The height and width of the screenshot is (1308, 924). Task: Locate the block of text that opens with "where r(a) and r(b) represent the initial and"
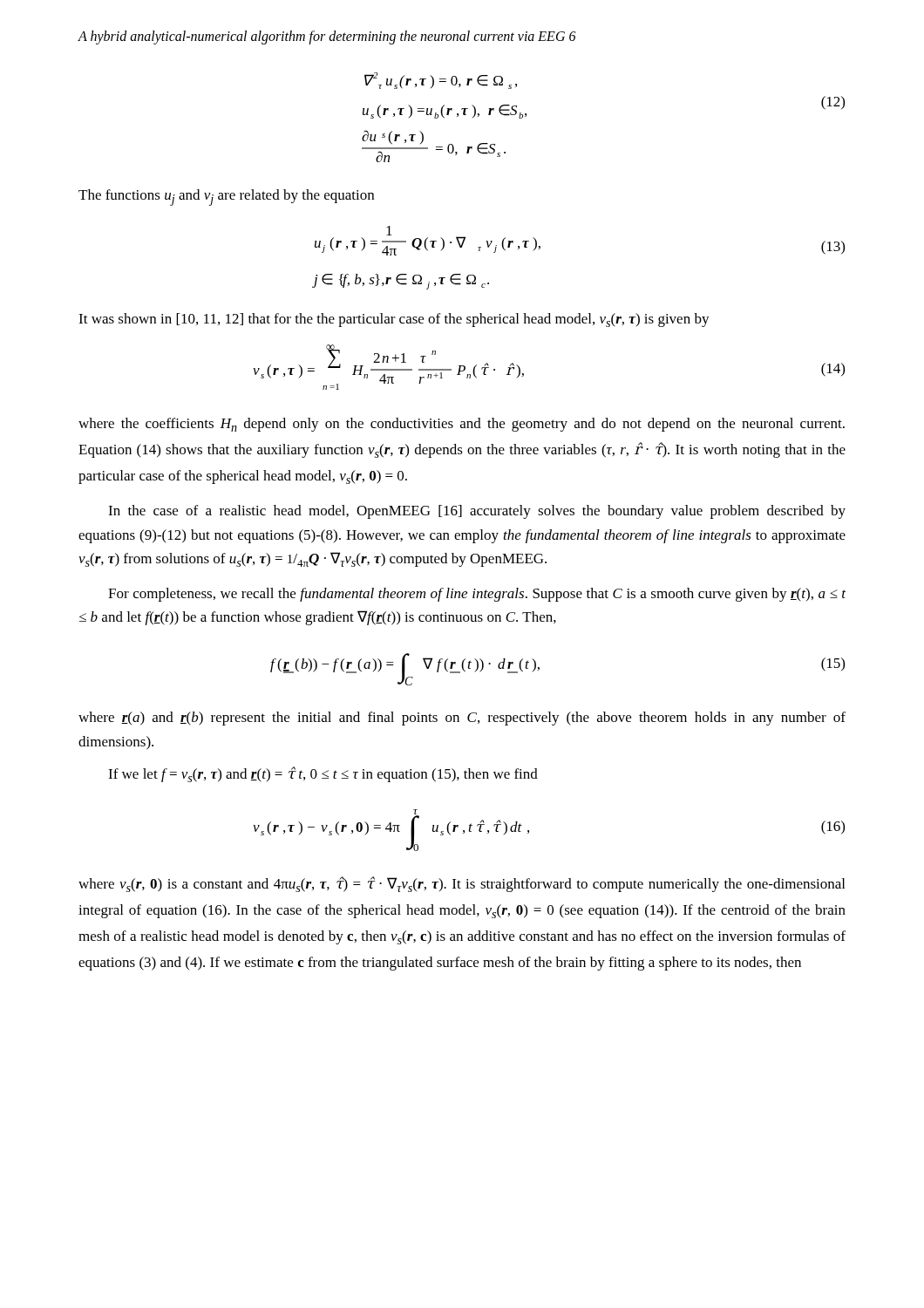[x=462, y=729]
